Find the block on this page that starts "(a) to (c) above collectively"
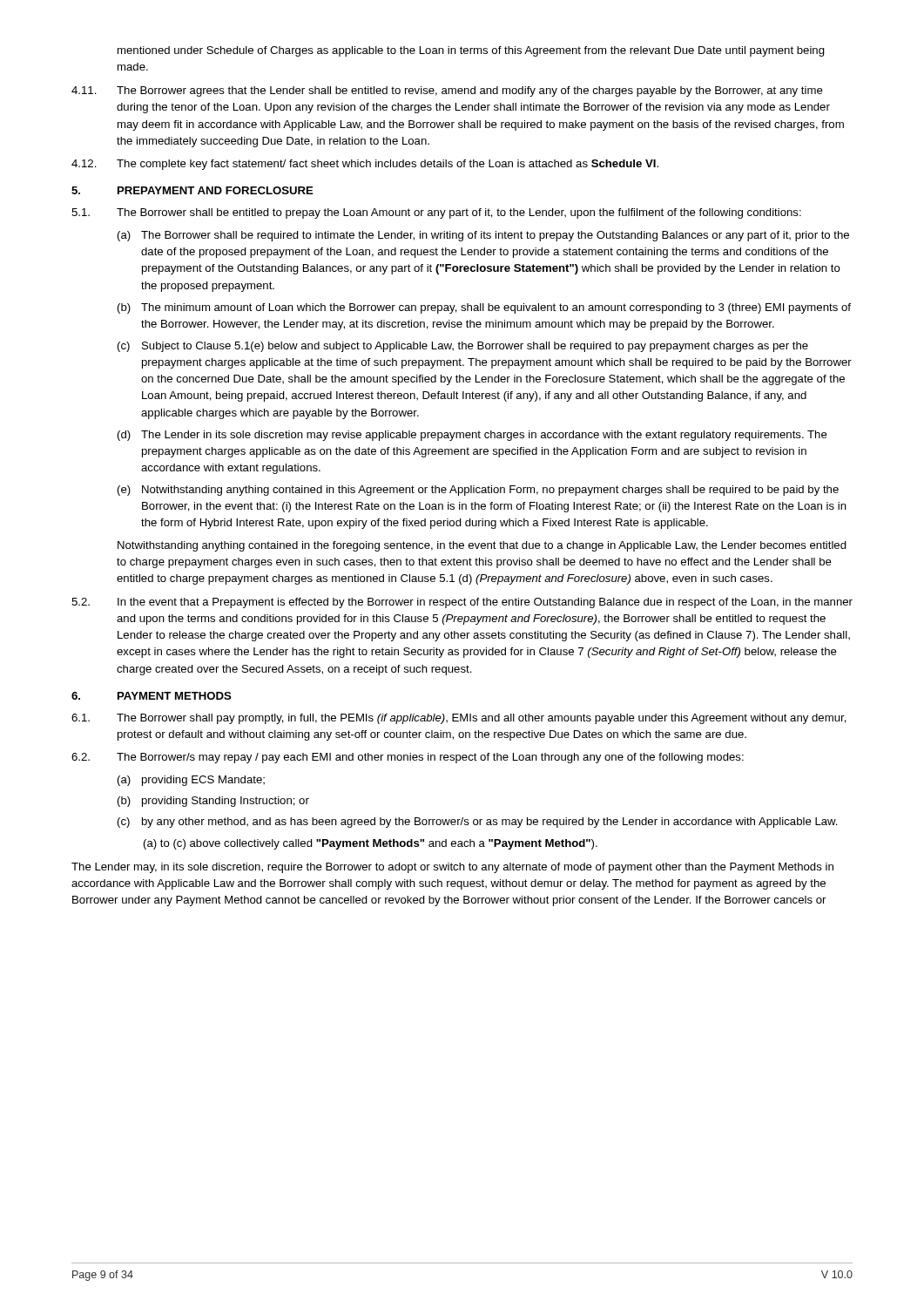 pos(370,843)
